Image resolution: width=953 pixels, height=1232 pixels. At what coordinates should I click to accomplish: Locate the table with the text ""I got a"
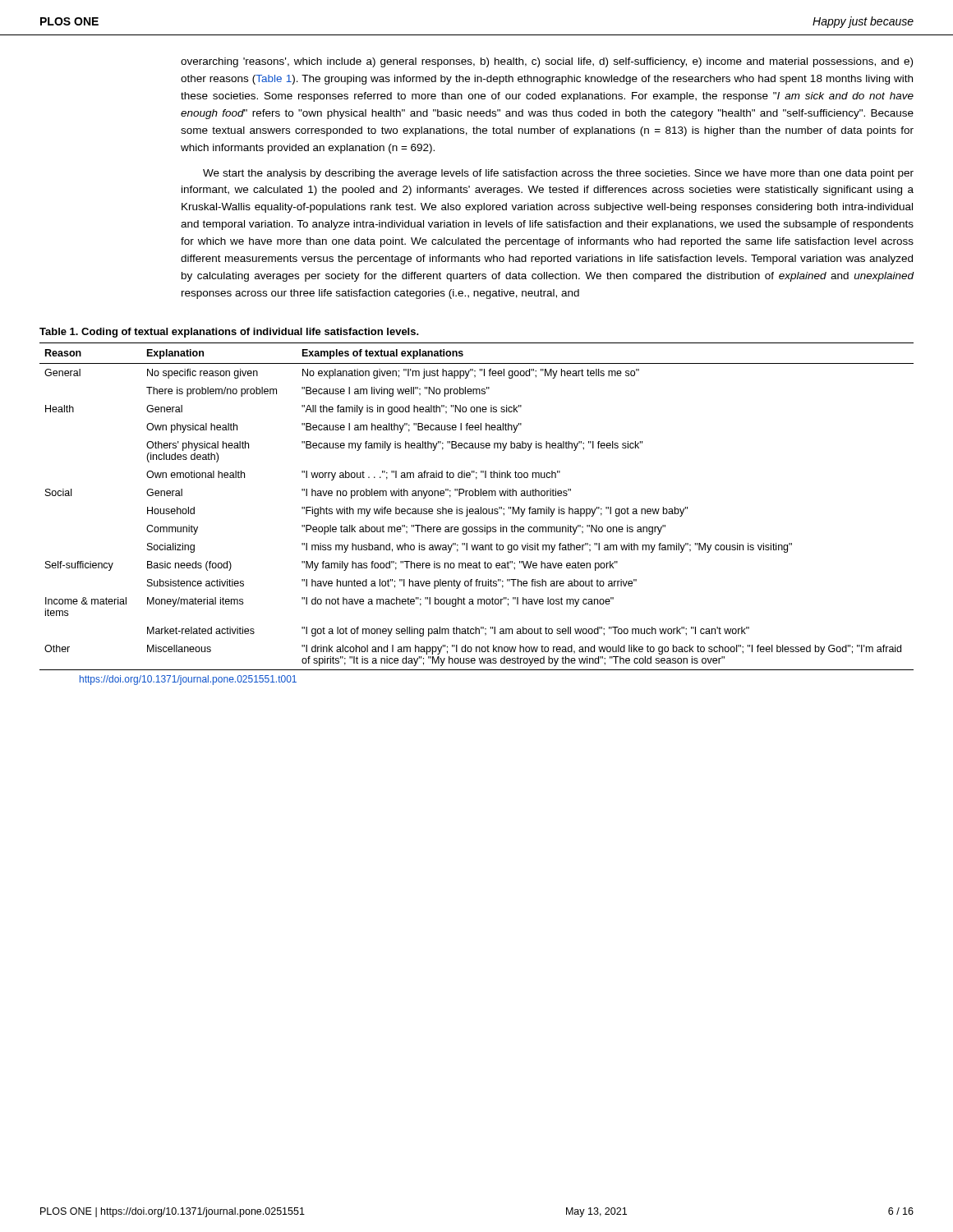coord(476,506)
